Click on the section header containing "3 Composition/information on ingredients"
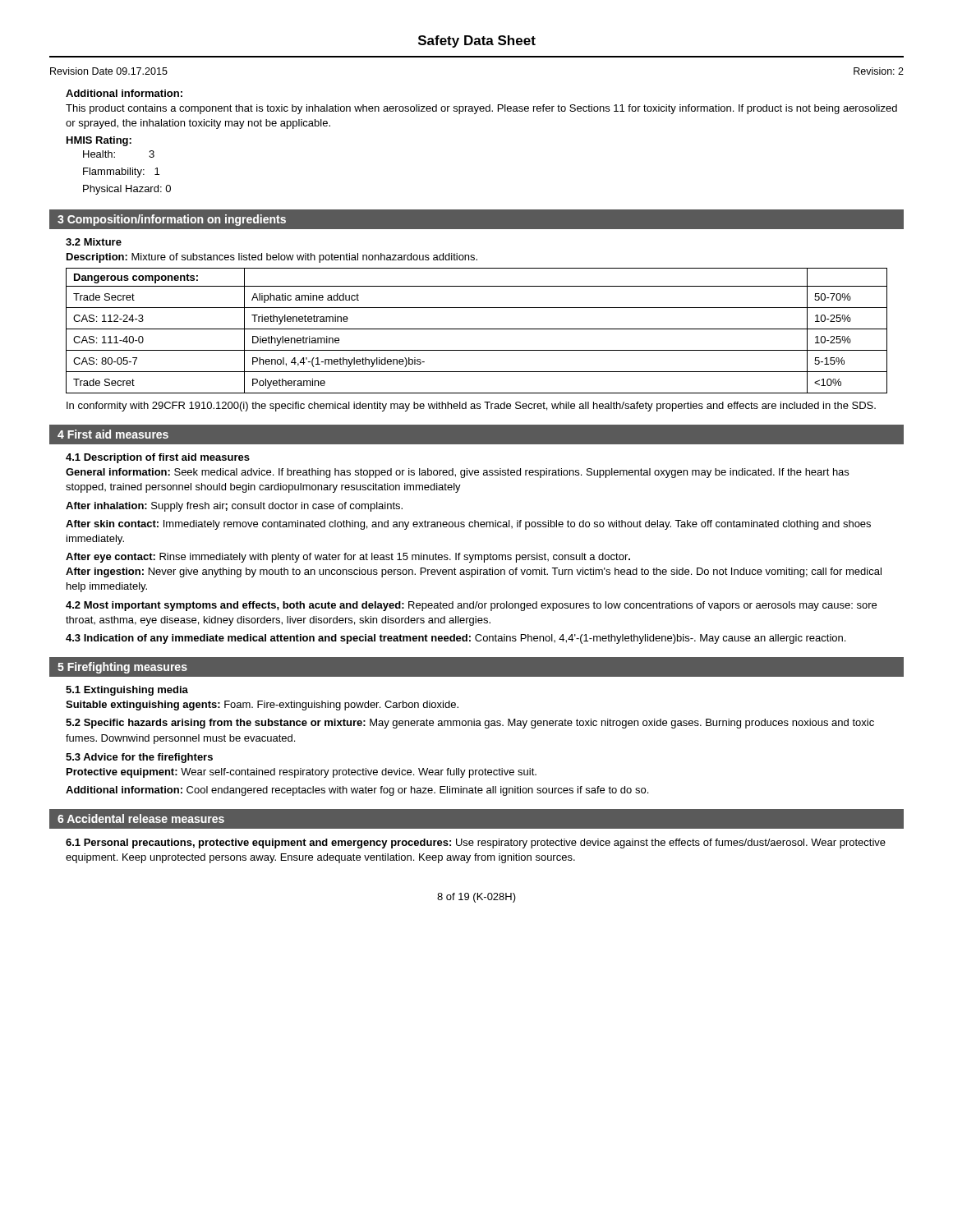This screenshot has width=953, height=1232. 172,219
